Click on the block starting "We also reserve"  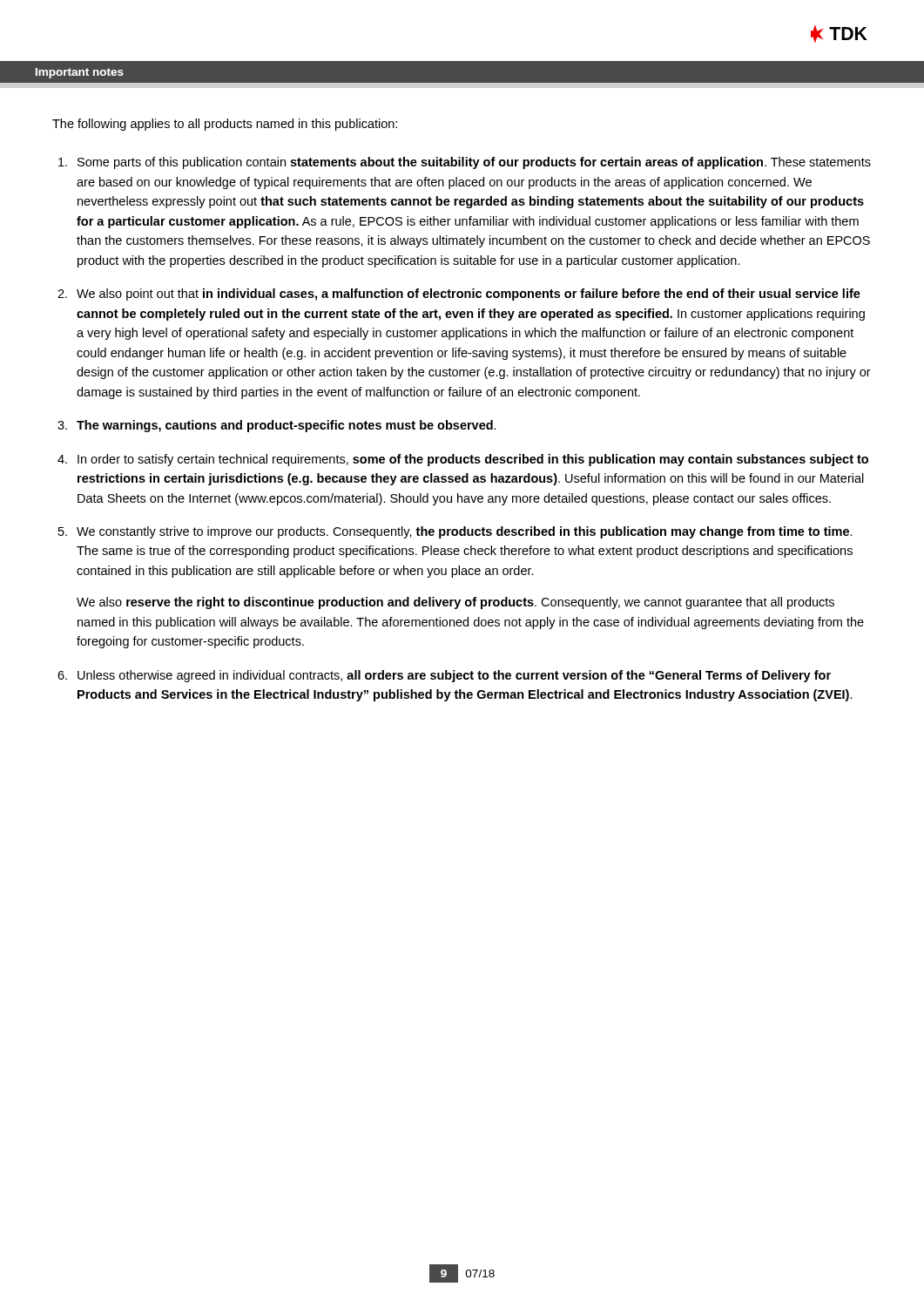click(470, 622)
